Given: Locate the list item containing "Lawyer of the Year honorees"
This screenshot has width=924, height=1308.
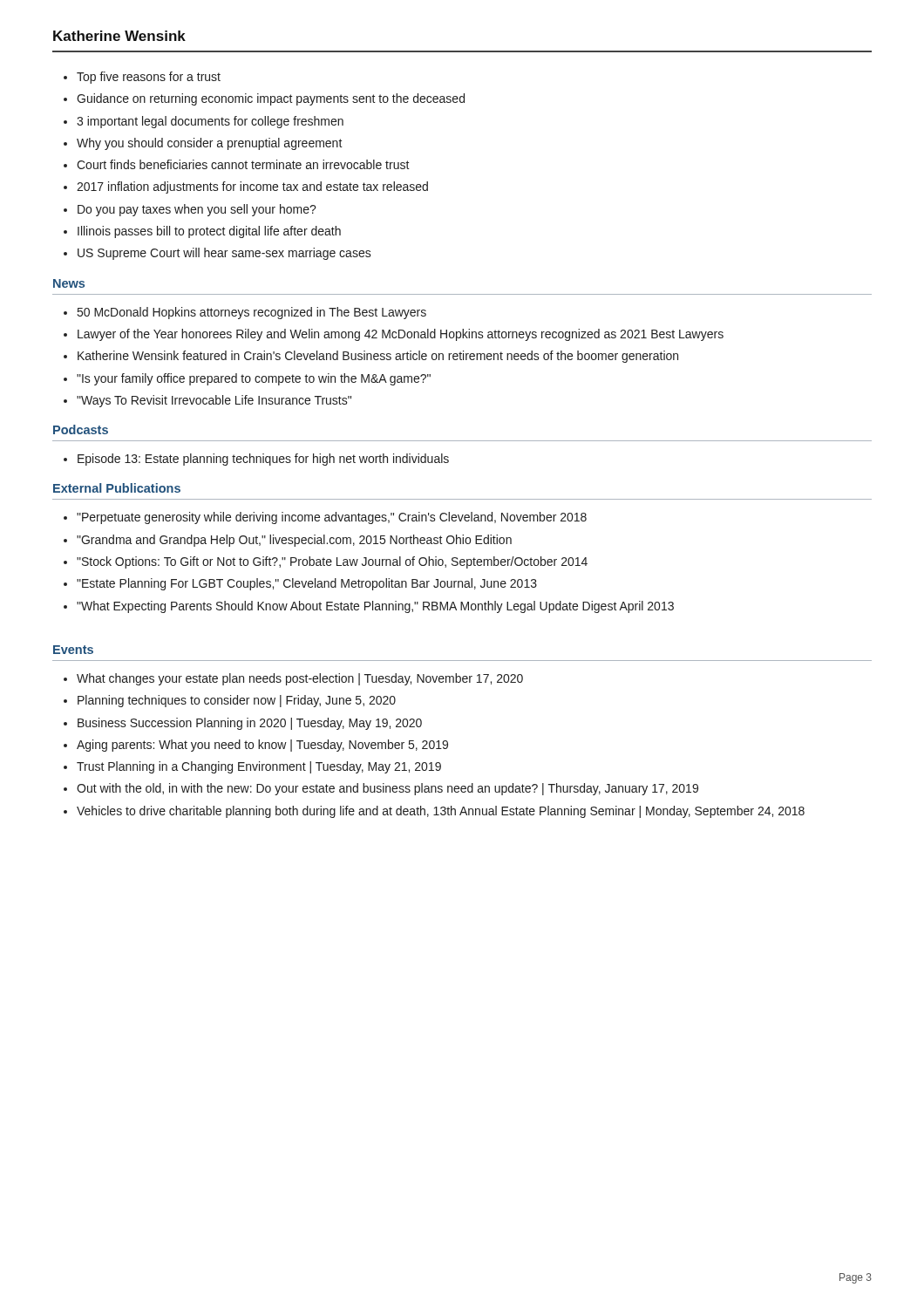Looking at the screenshot, I should [x=400, y=334].
